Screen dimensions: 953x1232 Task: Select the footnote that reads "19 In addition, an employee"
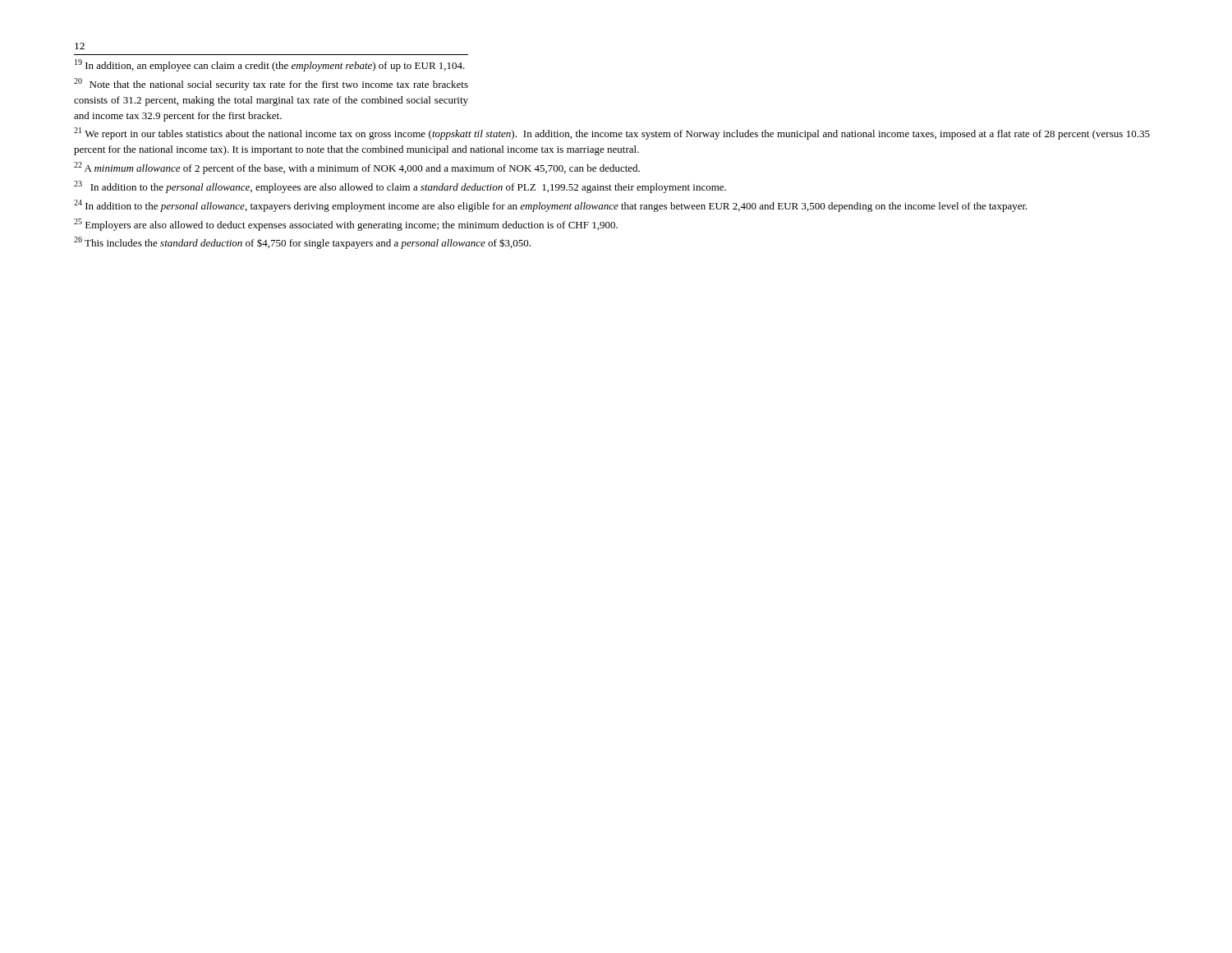click(x=270, y=65)
